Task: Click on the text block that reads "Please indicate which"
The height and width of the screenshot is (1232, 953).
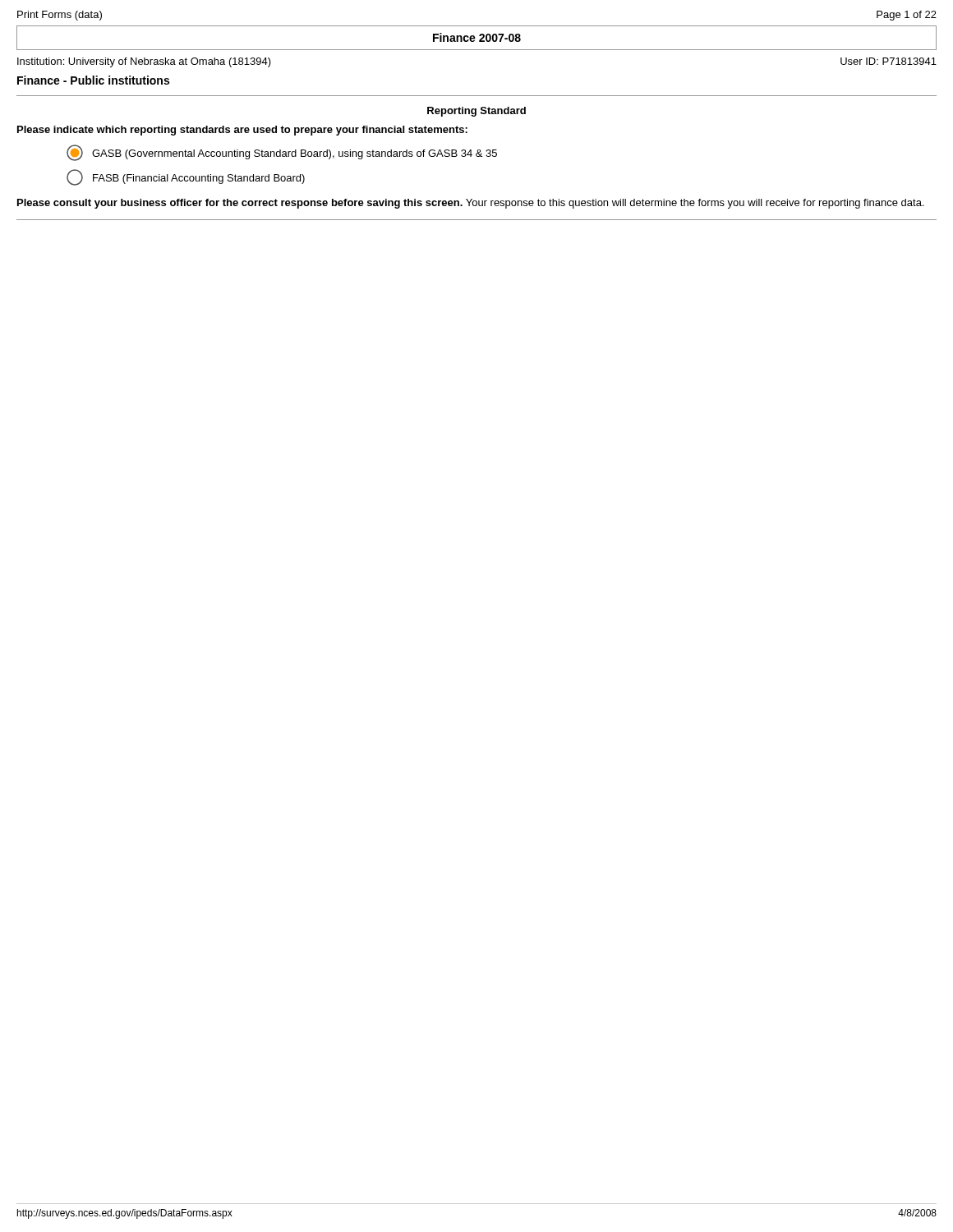Action: [242, 129]
